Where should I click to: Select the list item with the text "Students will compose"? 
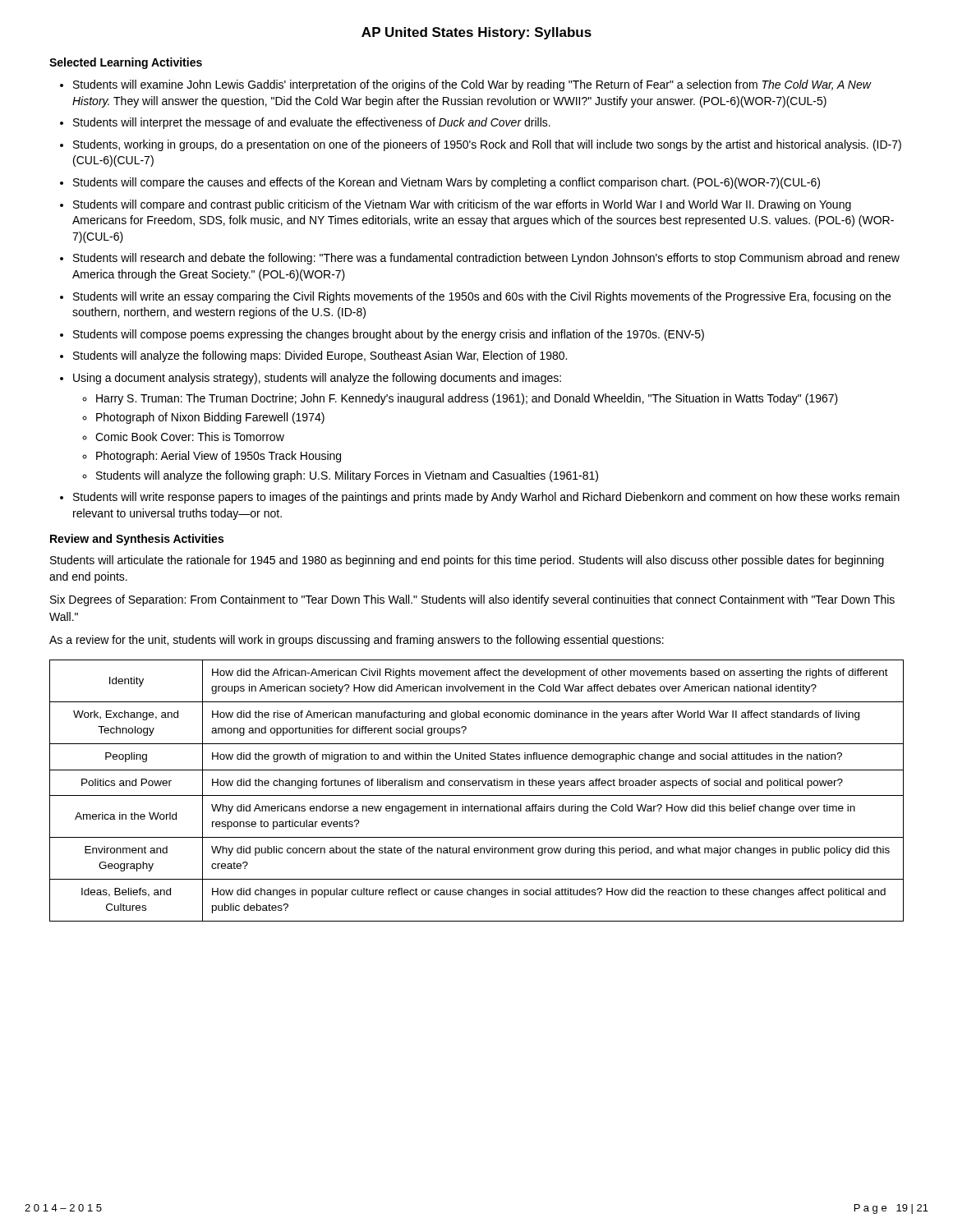pos(488,335)
